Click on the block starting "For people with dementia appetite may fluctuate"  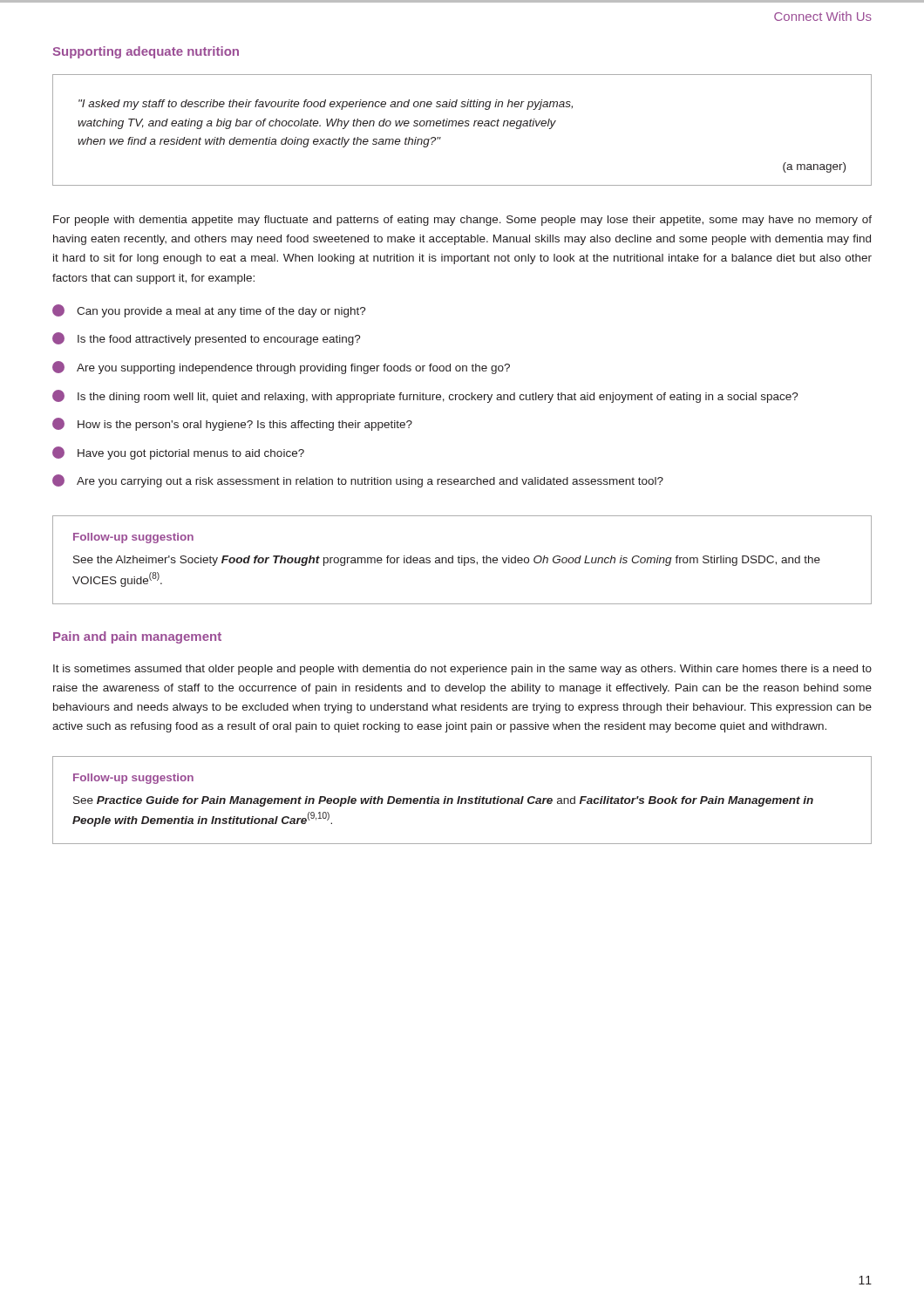(x=462, y=248)
